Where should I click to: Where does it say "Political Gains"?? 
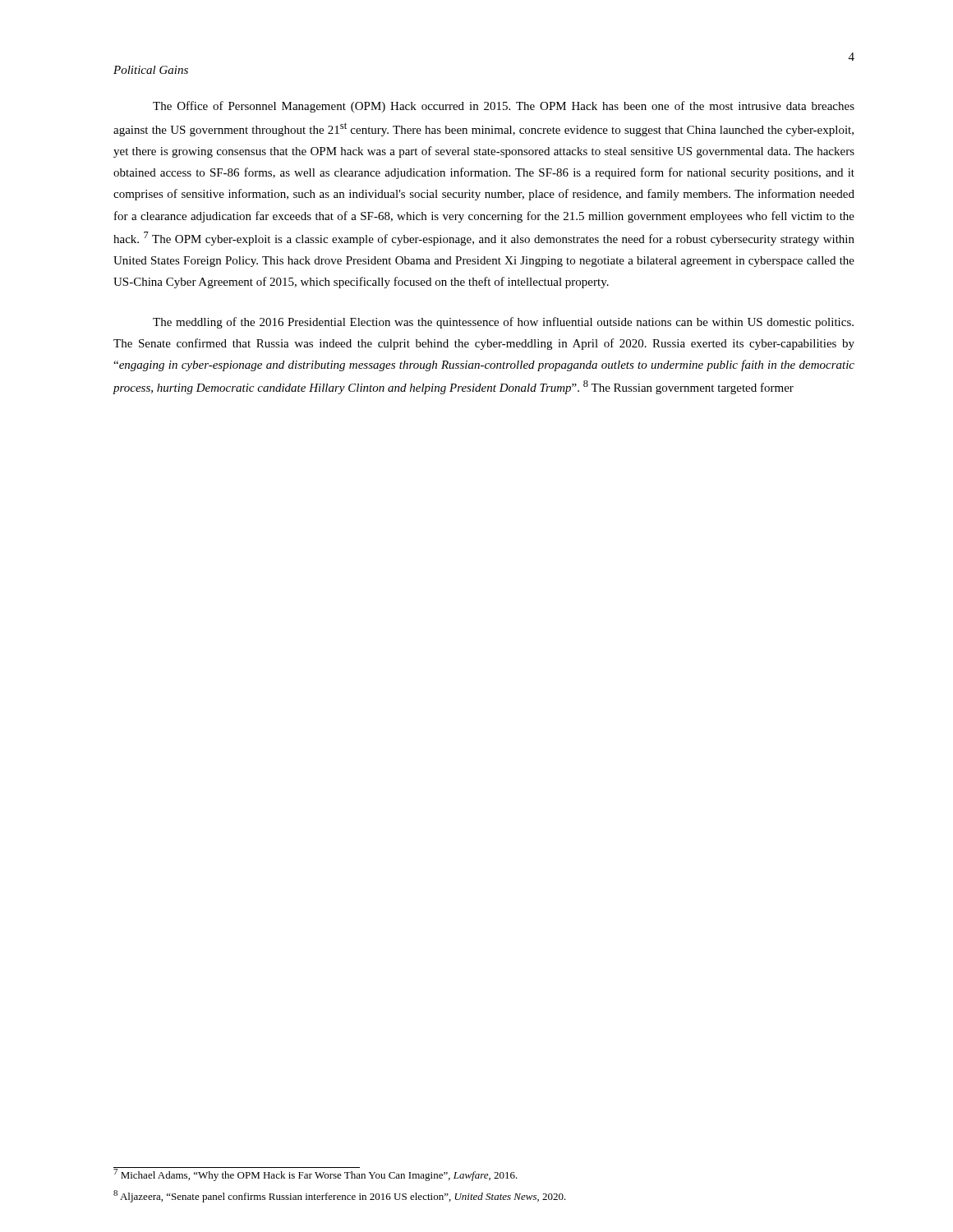(x=151, y=70)
